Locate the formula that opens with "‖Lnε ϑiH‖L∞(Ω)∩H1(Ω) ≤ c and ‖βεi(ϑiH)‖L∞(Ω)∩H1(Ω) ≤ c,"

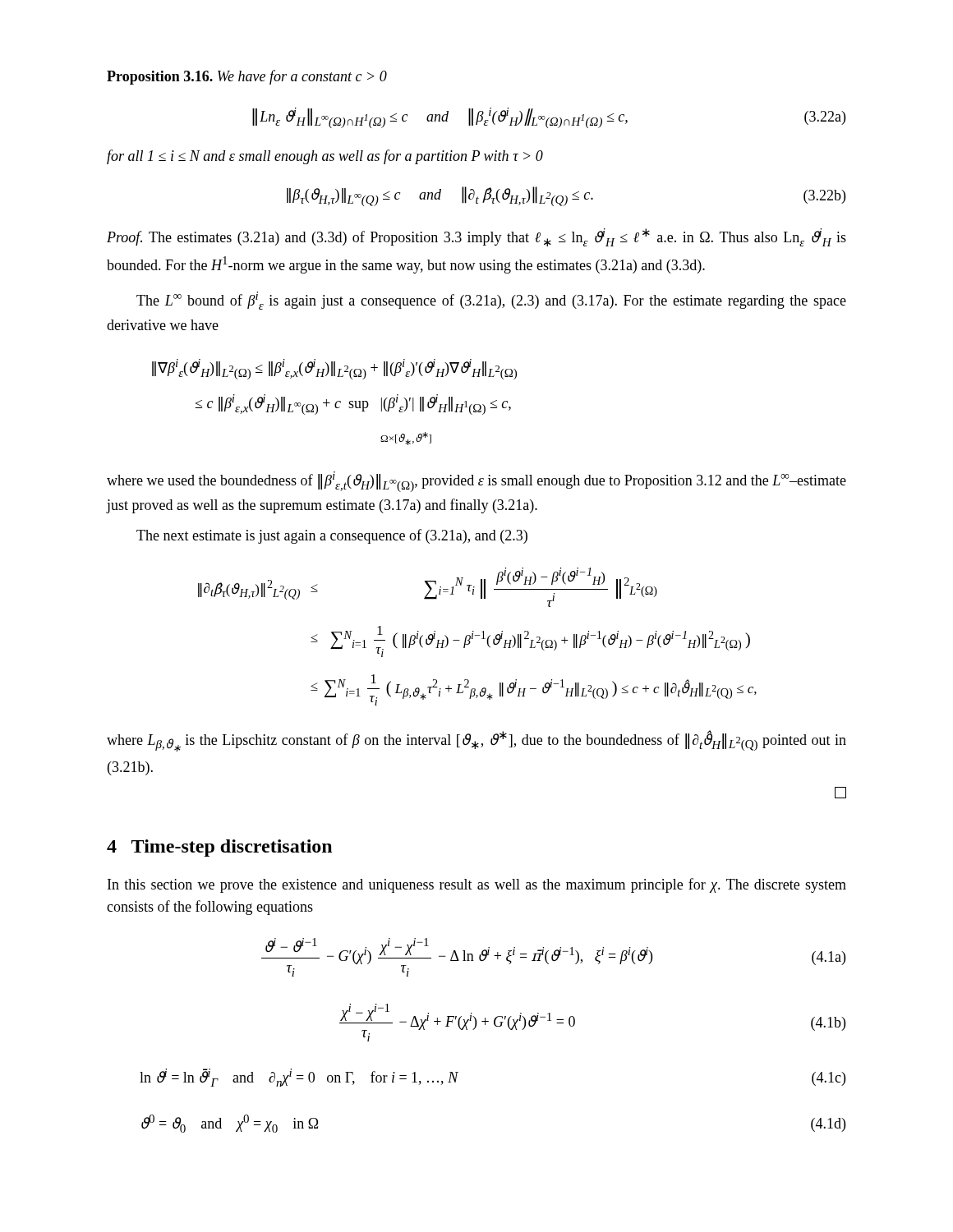[476, 117]
